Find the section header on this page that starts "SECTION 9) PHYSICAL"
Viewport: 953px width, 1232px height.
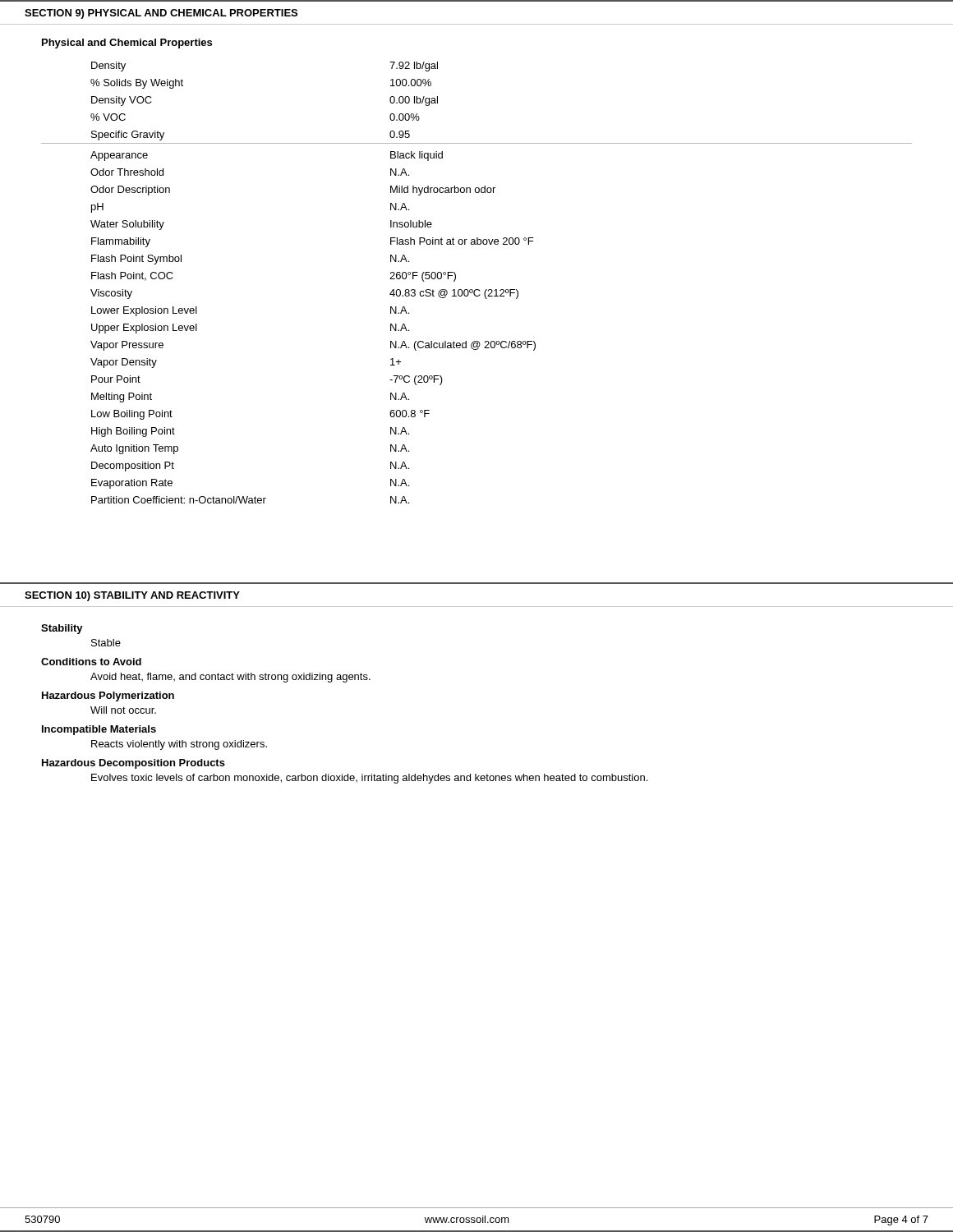[161, 13]
